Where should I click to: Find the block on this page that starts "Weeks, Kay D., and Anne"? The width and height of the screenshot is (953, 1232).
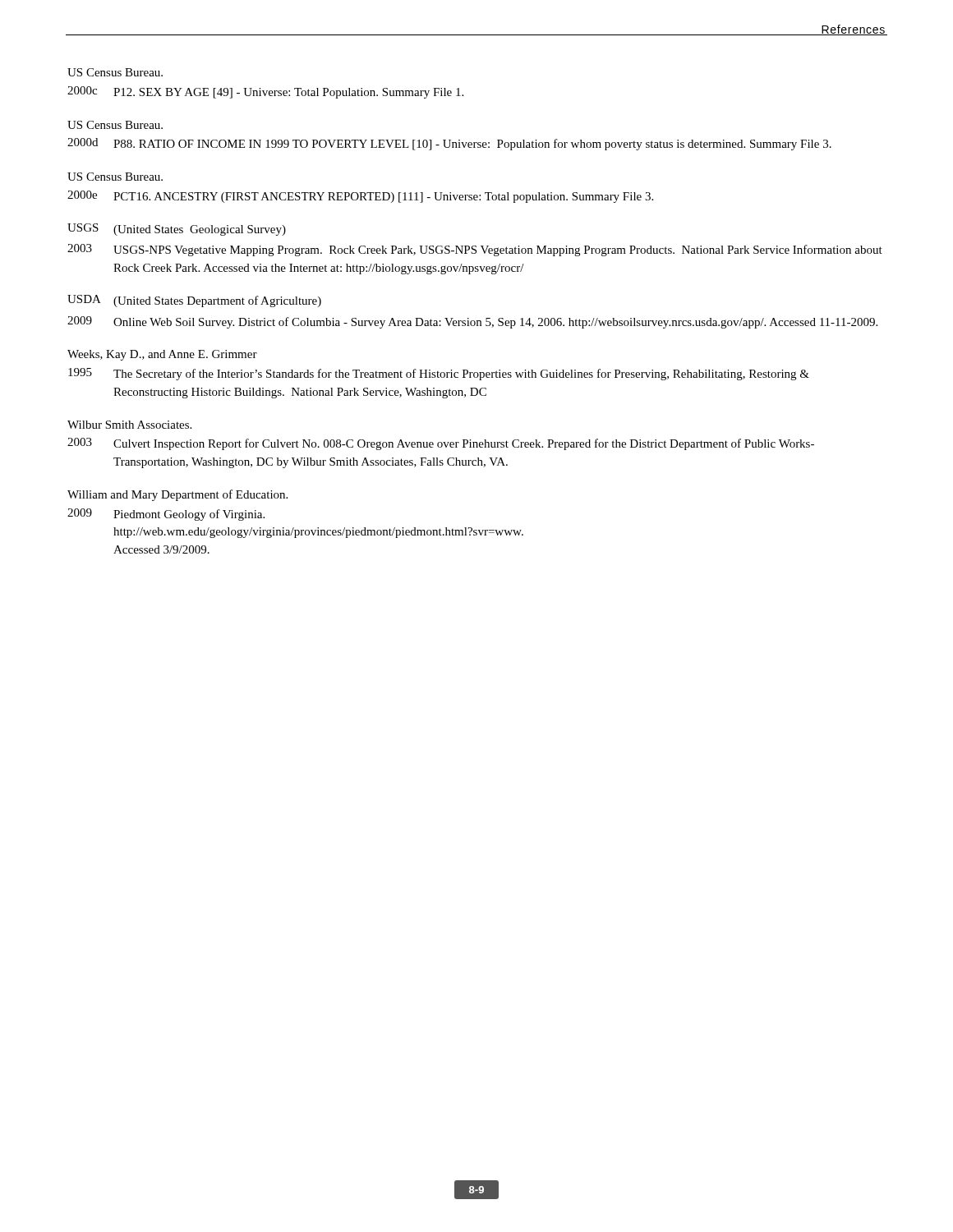[x=476, y=374]
